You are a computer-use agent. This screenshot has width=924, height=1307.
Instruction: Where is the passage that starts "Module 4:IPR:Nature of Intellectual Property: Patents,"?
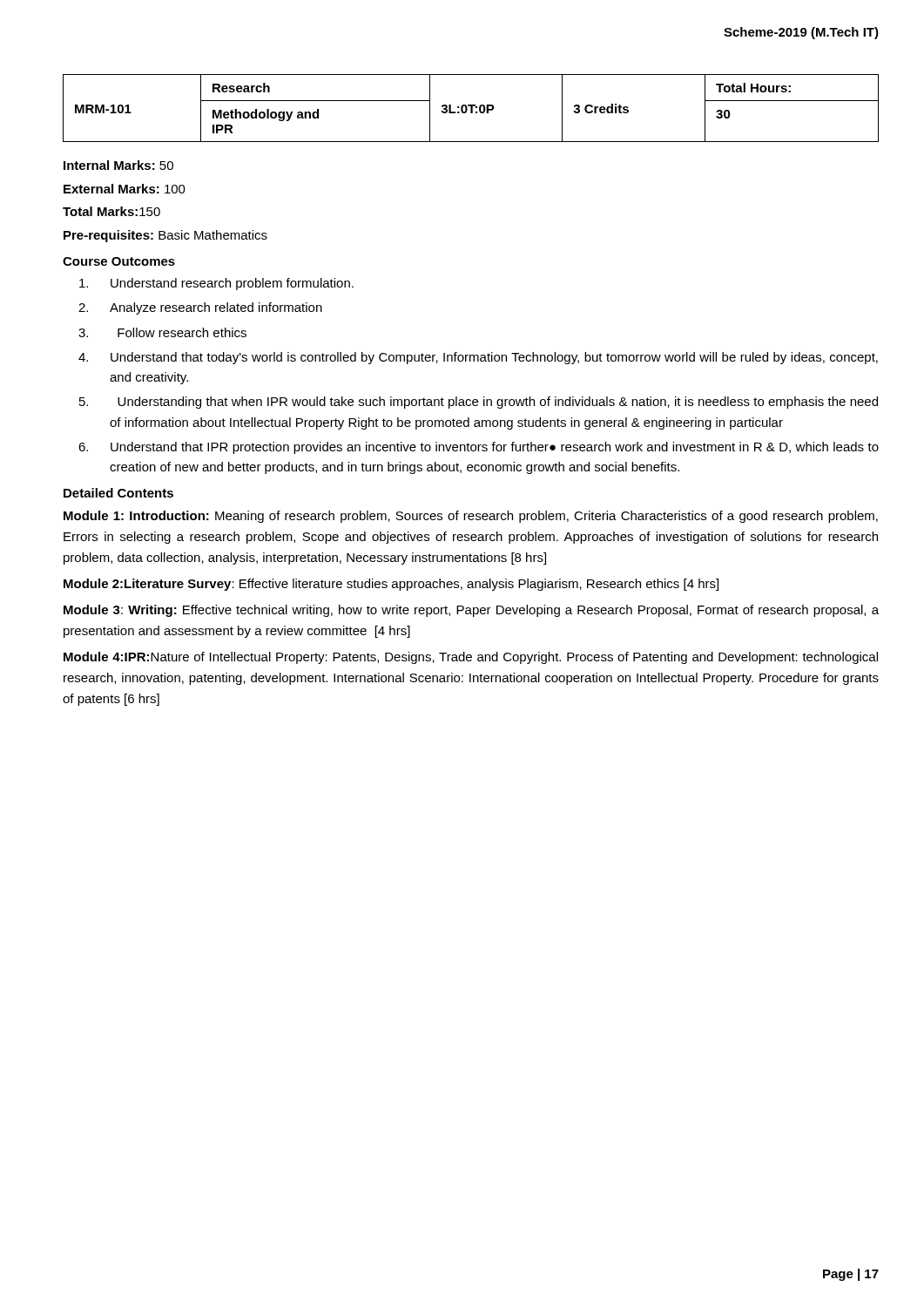point(471,678)
